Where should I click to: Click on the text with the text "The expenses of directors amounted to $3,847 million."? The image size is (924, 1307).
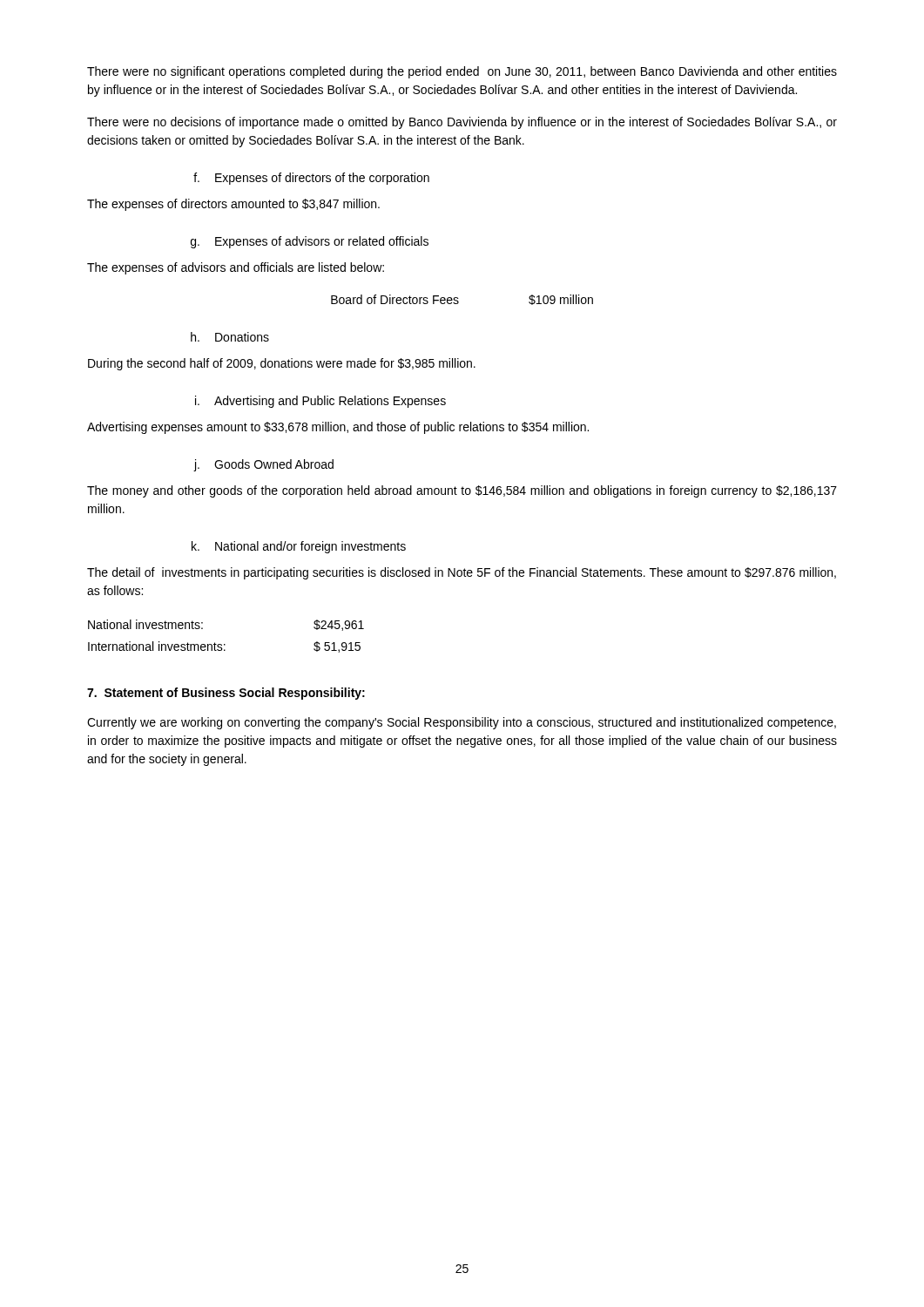[x=234, y=204]
